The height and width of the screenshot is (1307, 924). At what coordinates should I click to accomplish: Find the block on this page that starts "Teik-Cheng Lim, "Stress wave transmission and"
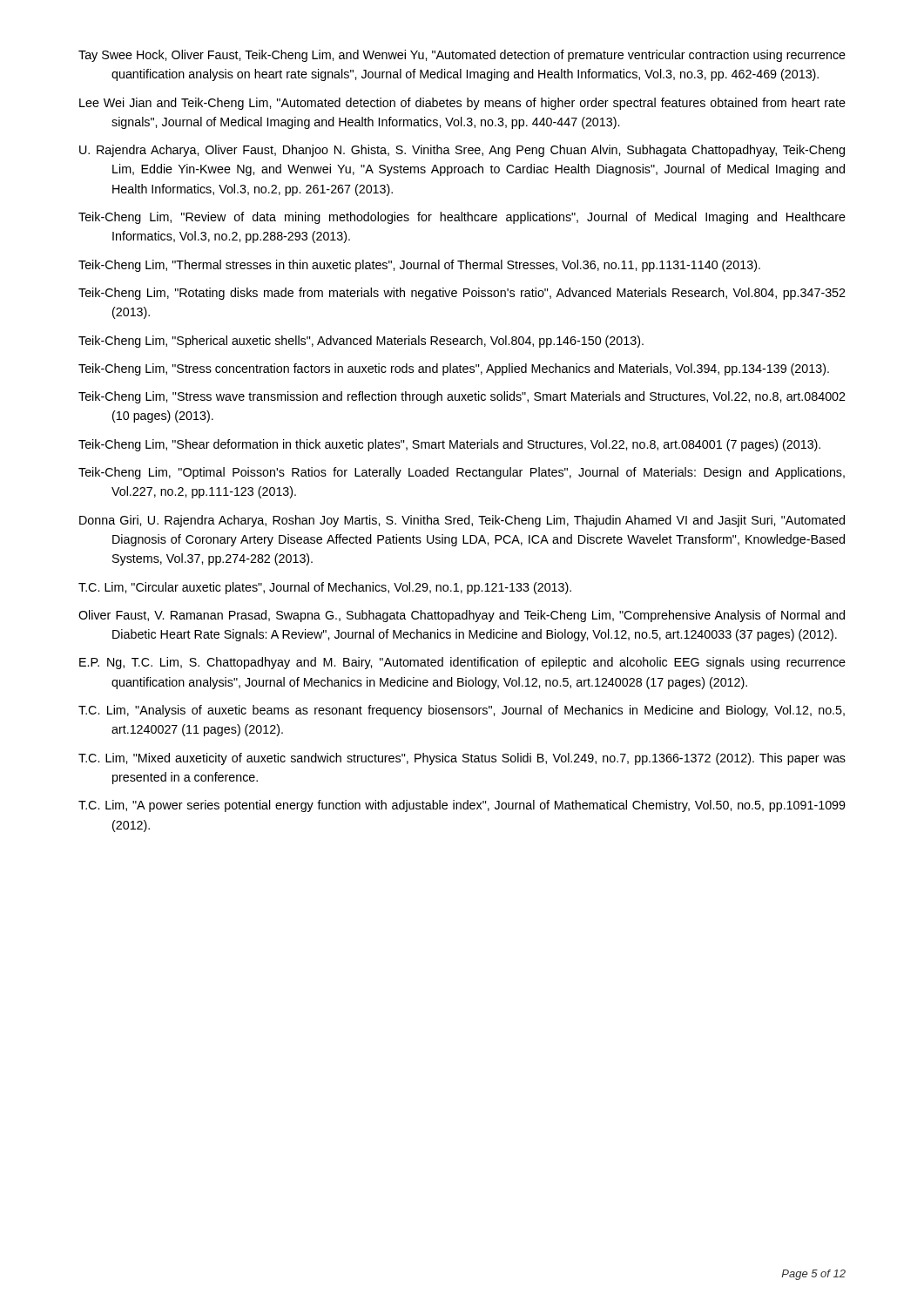(462, 406)
